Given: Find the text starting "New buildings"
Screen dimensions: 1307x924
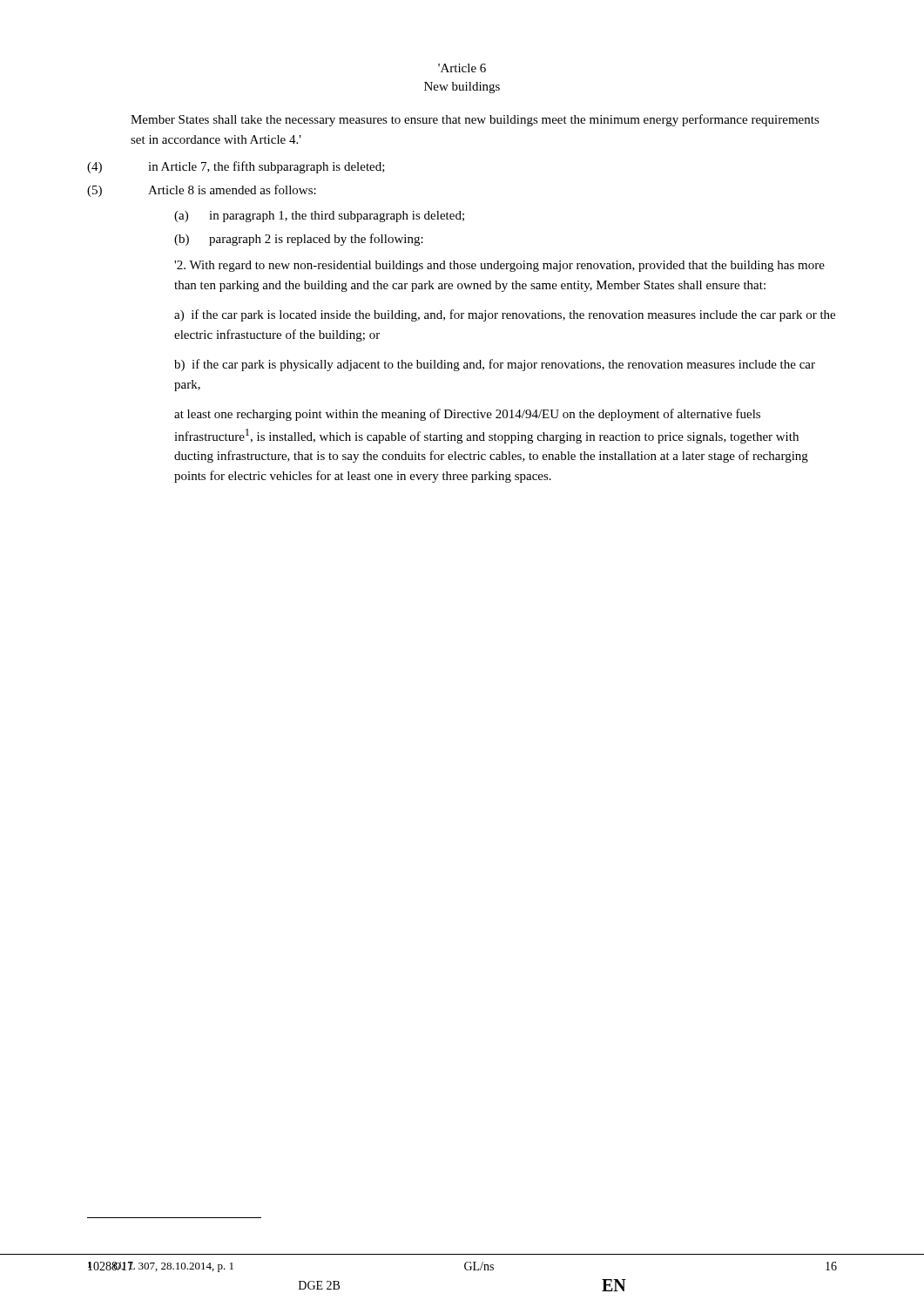Looking at the screenshot, I should 462,86.
